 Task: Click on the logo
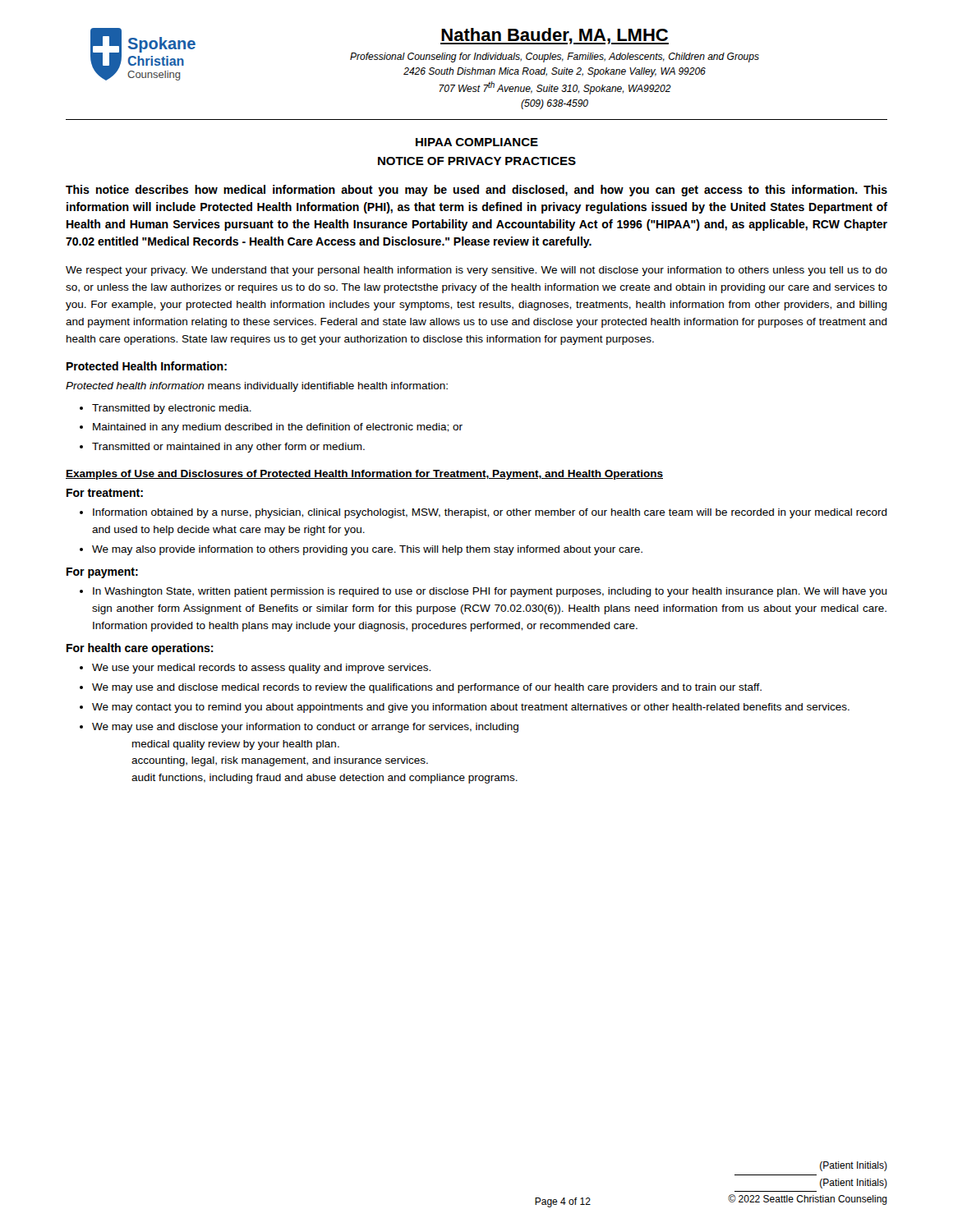click(131, 55)
